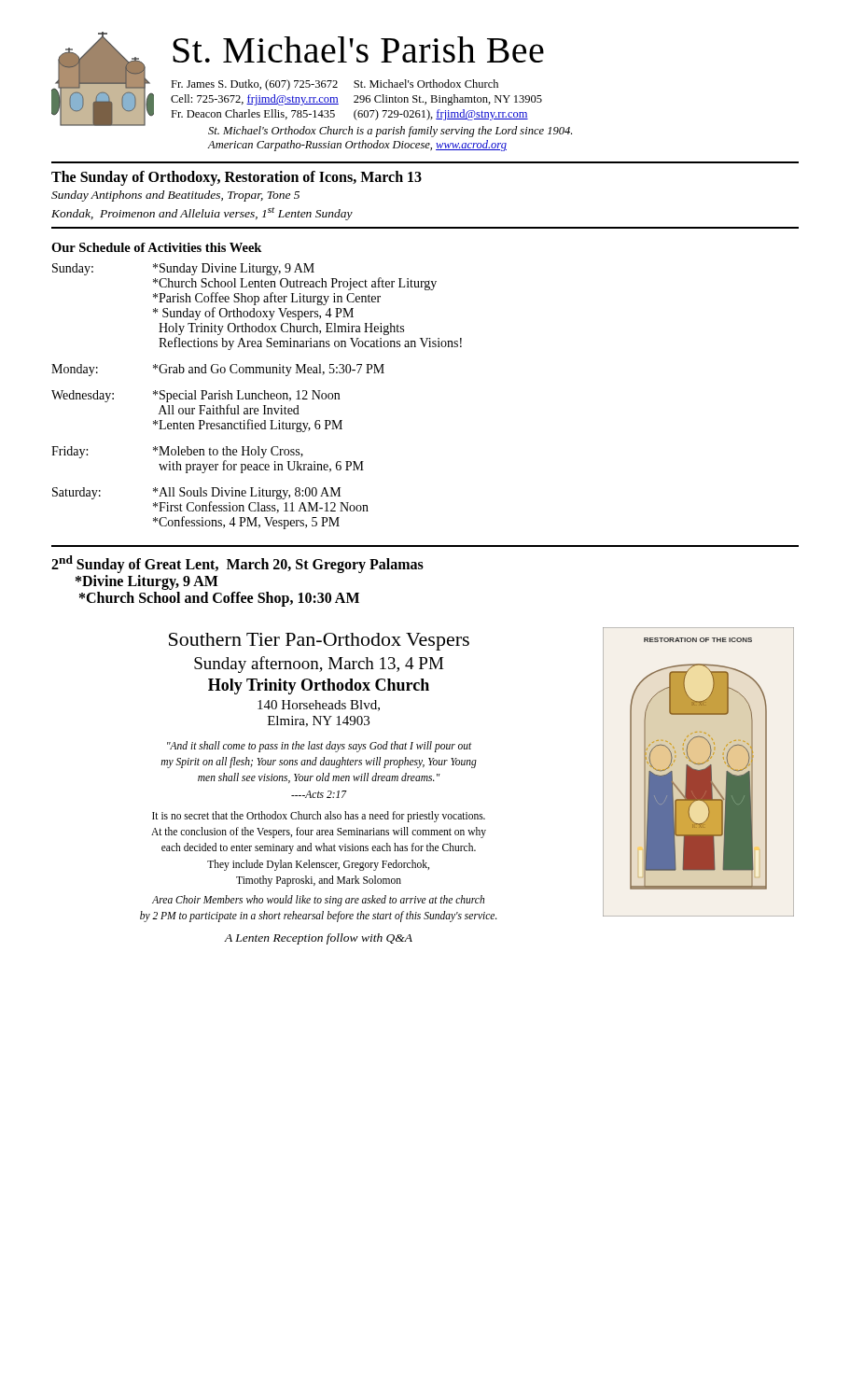Find the title containing "St. Michael's Parish Bee"
The image size is (850, 1400).
(x=358, y=50)
